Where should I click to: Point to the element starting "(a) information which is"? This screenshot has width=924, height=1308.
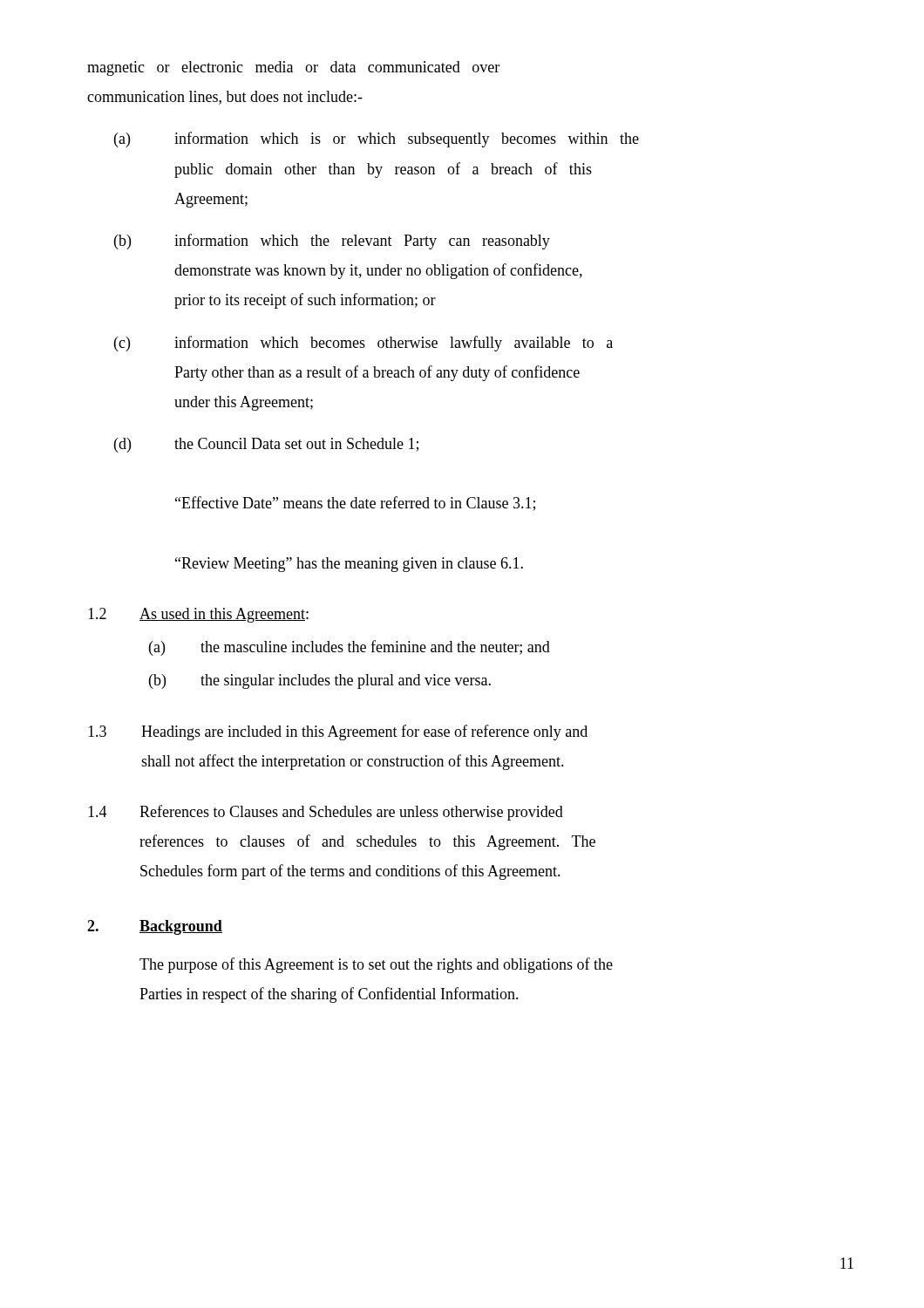click(471, 169)
